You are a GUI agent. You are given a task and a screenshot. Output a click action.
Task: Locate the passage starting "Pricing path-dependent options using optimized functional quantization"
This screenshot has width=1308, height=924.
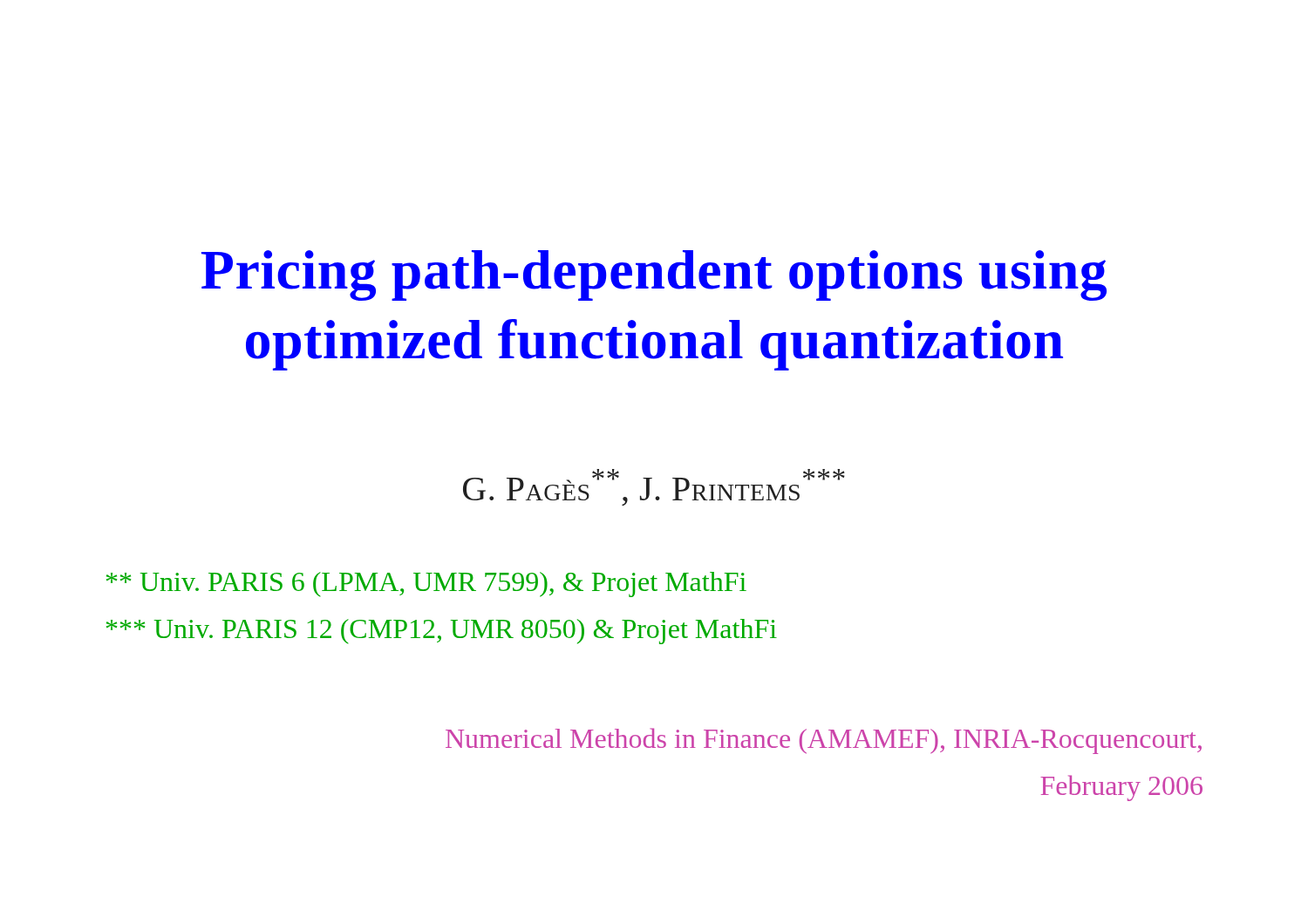pos(654,305)
